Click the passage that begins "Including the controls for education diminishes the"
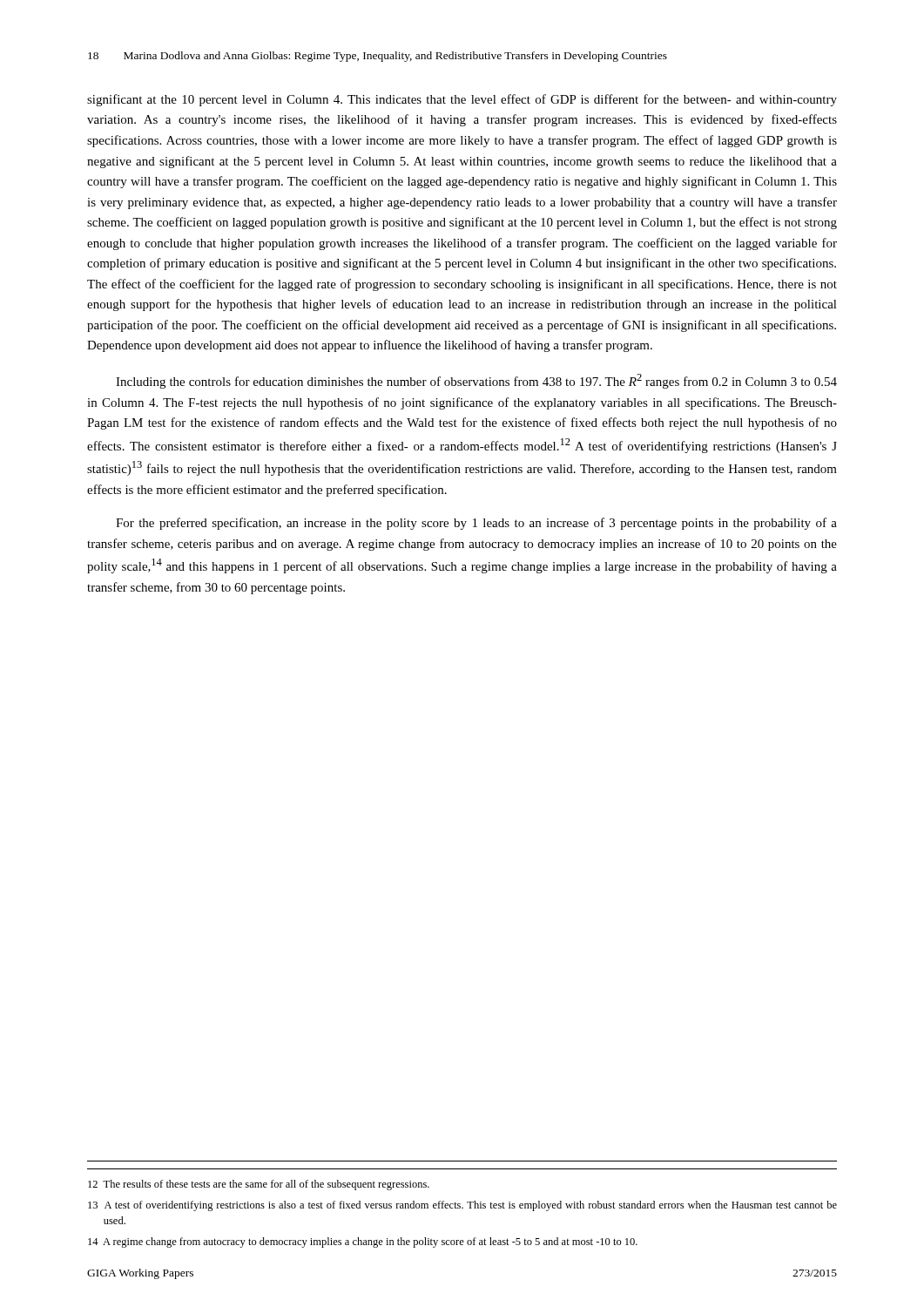Image resolution: width=924 pixels, height=1307 pixels. tap(462, 435)
